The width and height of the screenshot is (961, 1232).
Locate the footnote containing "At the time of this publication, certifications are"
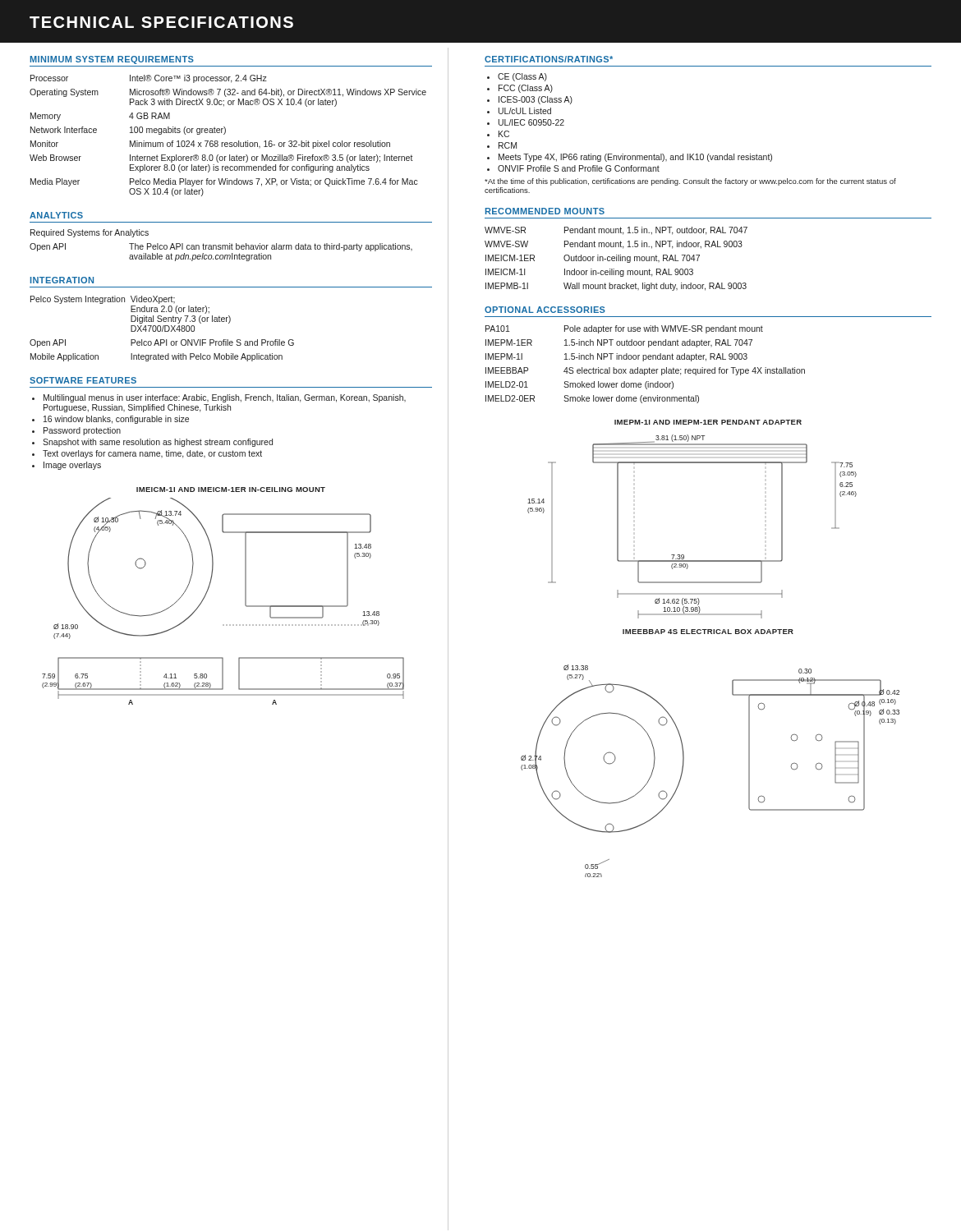[x=690, y=186]
